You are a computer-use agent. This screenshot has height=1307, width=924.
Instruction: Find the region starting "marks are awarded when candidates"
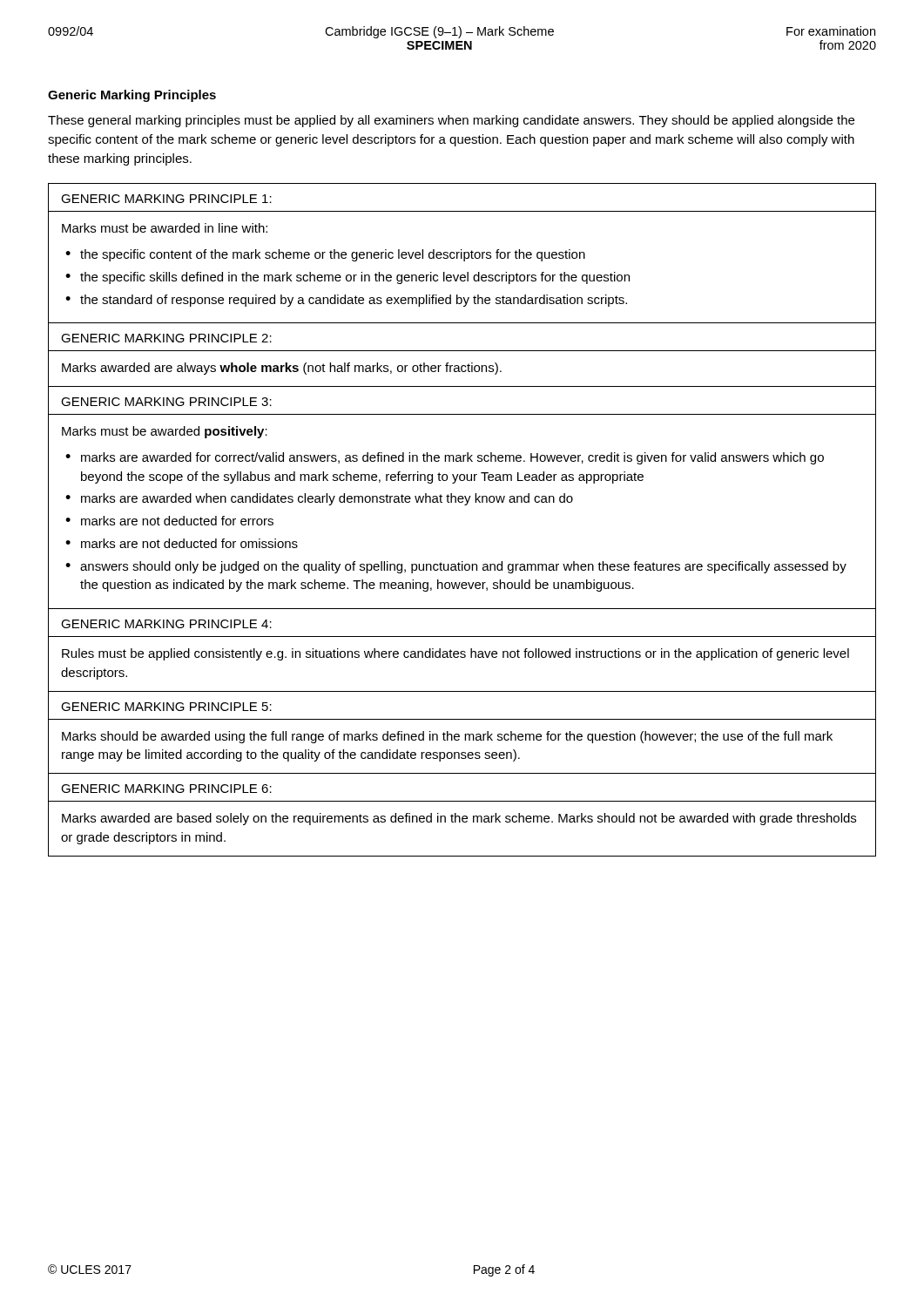tap(327, 498)
